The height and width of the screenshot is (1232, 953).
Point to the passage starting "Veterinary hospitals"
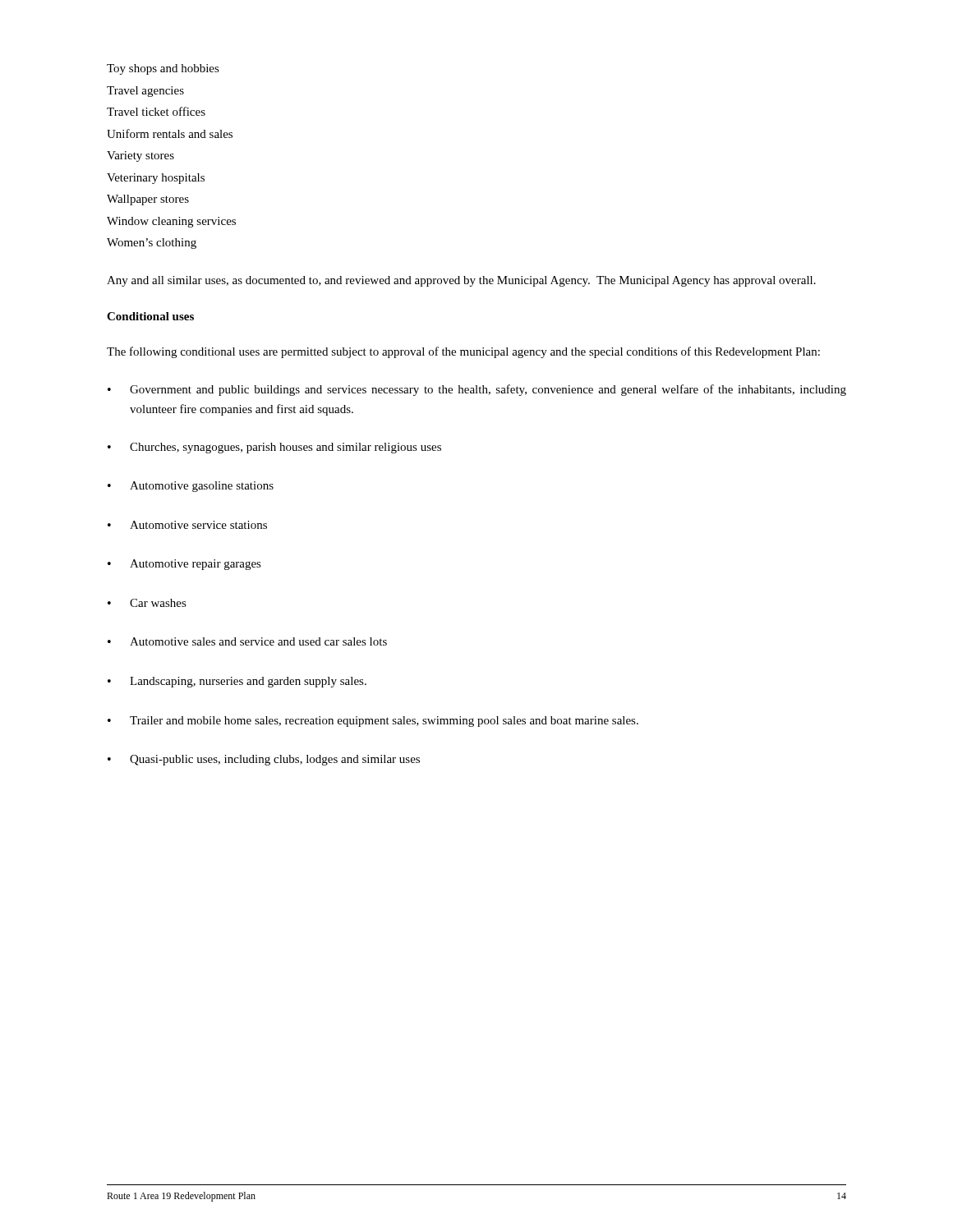156,179
